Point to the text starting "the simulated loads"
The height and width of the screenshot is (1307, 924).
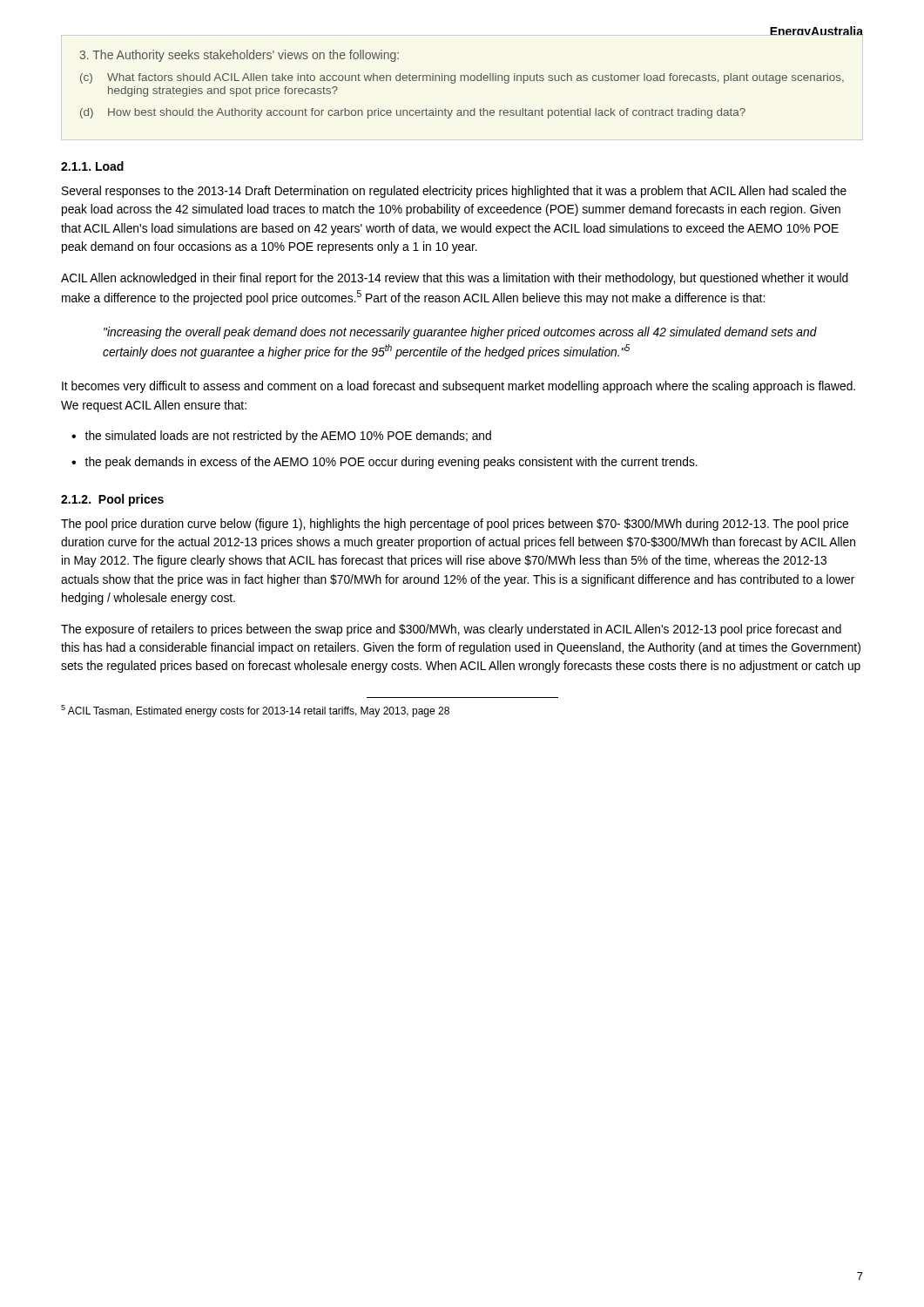click(288, 436)
